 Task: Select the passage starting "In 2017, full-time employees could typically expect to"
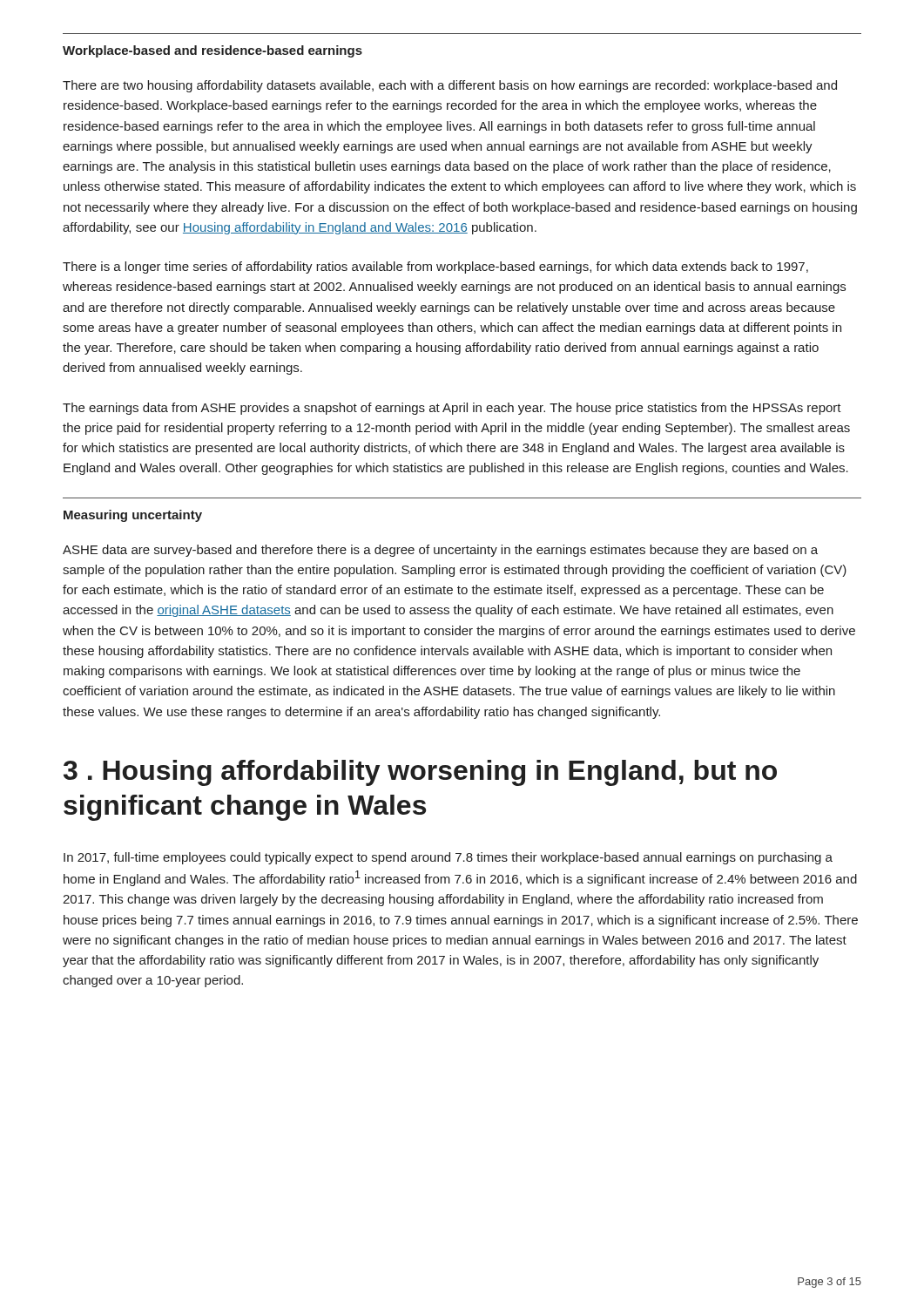[461, 918]
